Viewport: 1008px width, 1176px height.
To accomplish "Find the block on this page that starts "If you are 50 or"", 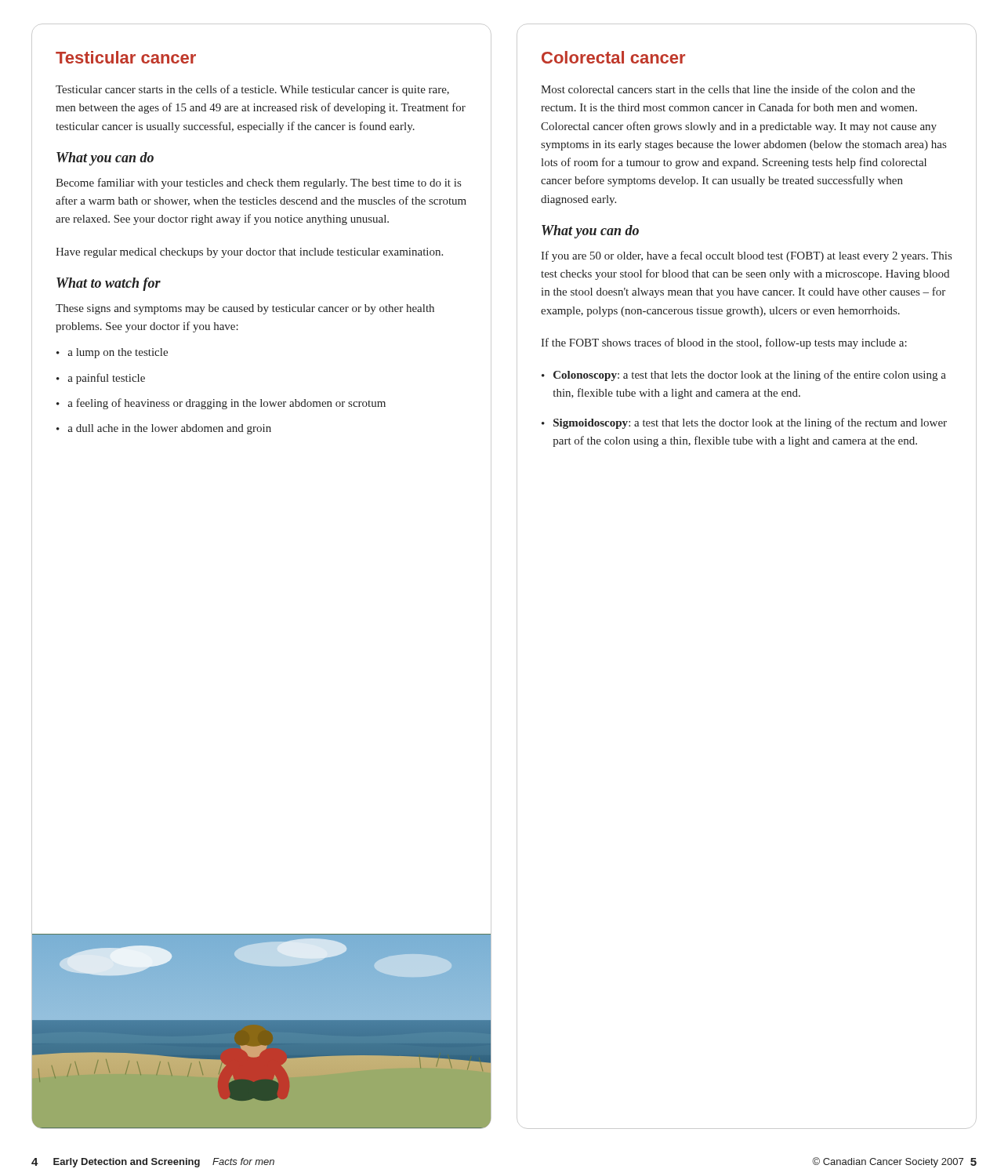I will 747,283.
